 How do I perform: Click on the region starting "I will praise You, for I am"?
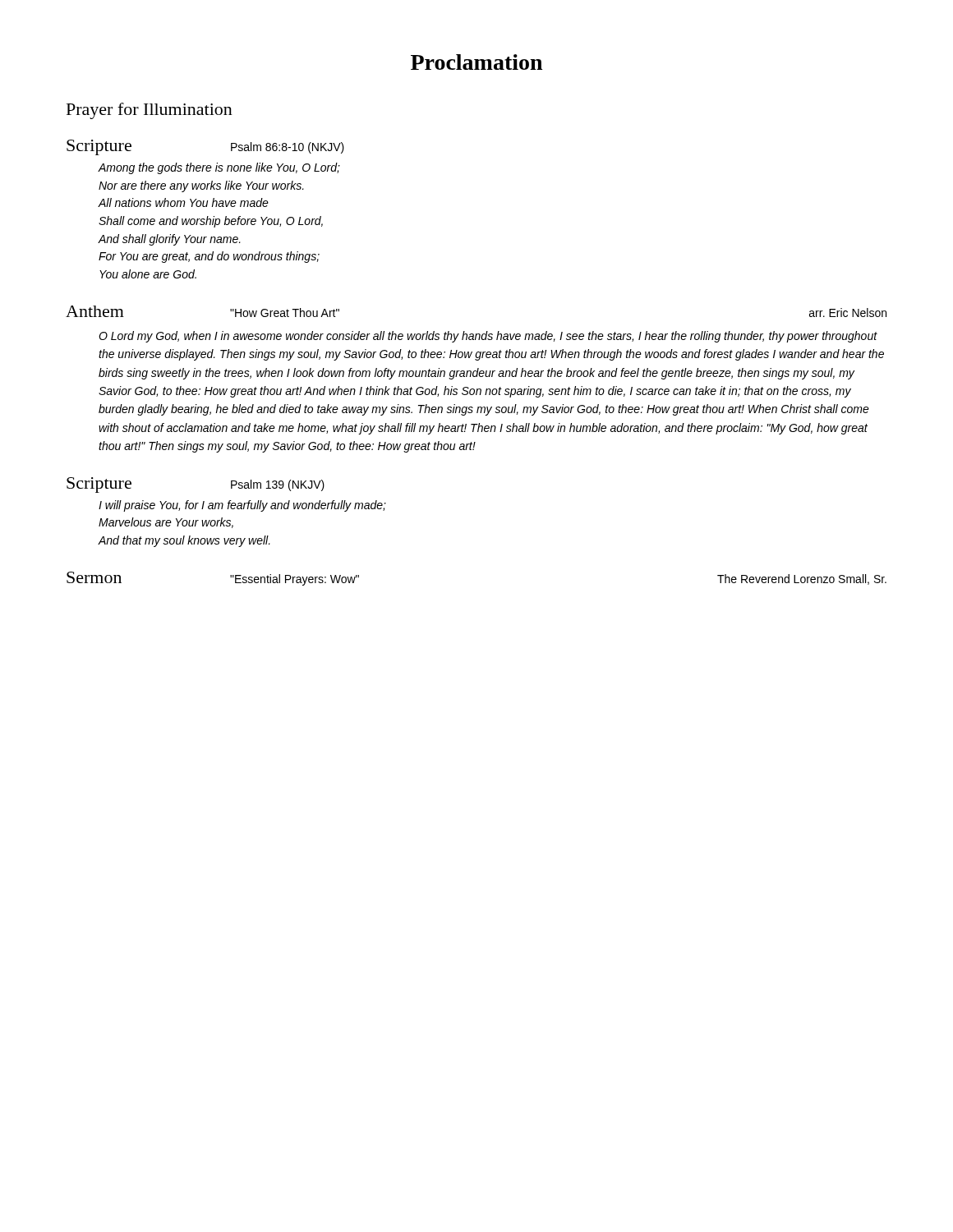tap(242, 523)
